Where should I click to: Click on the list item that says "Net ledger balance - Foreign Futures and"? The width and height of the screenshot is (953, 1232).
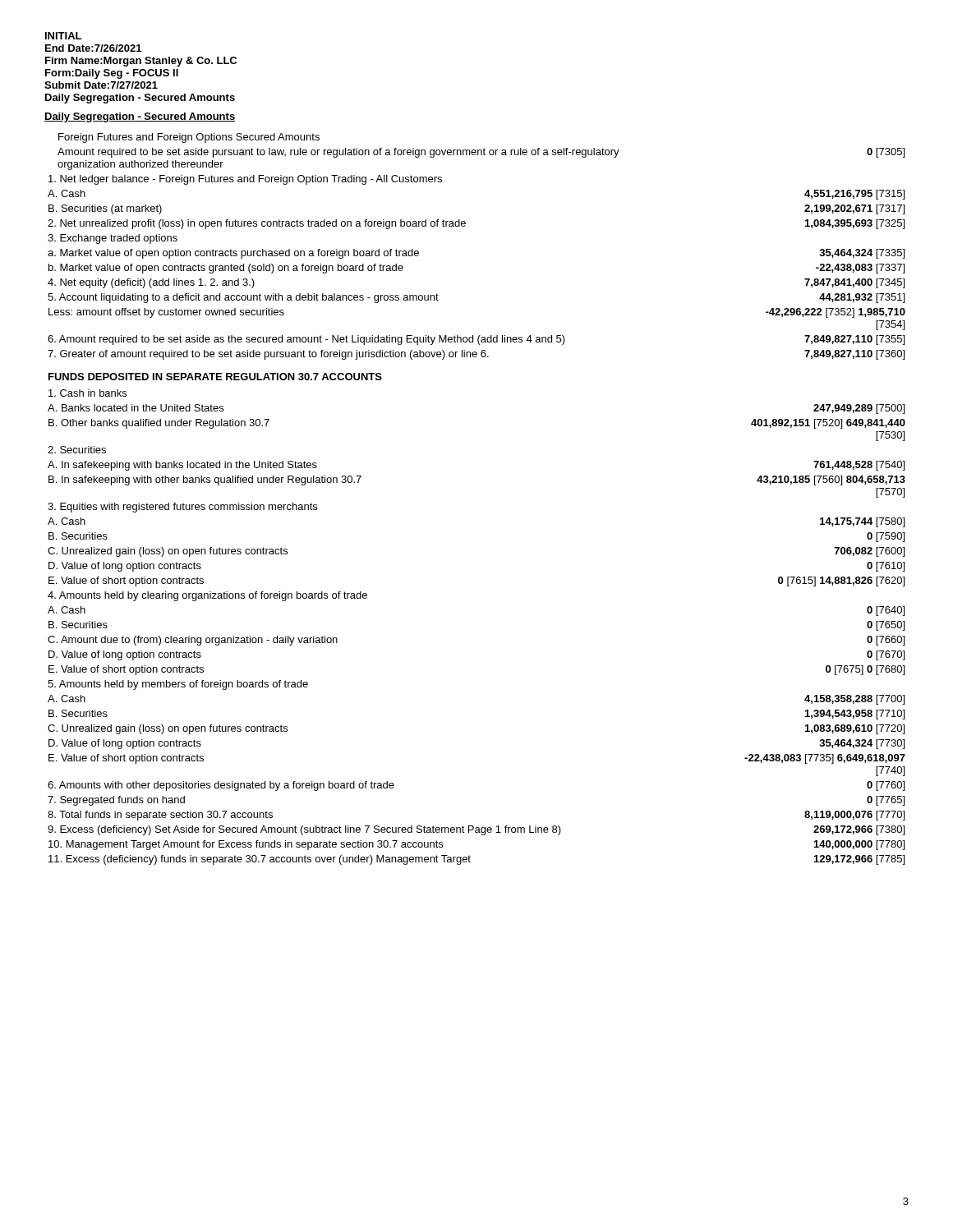(245, 180)
